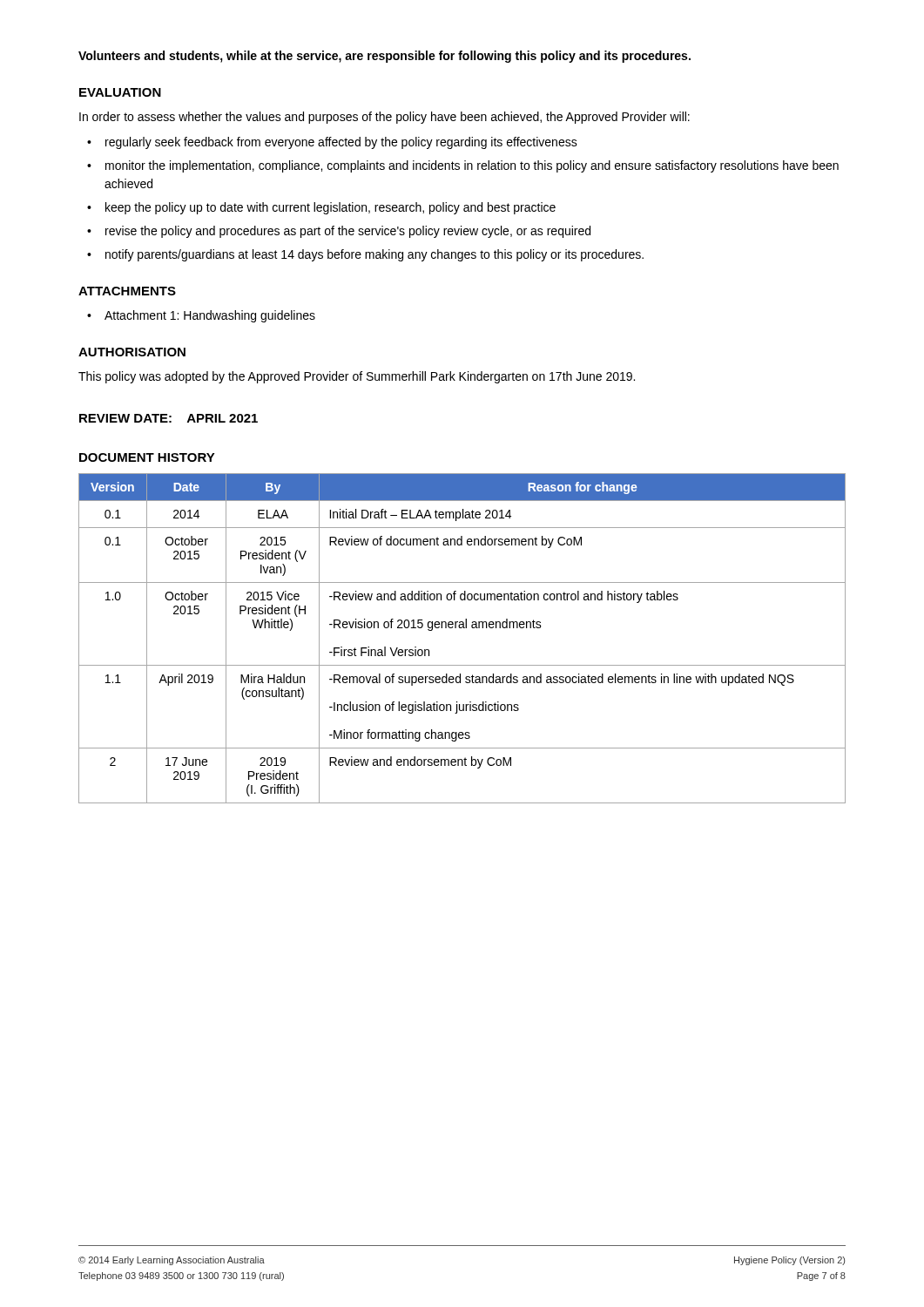Viewport: 924px width, 1307px height.
Task: Locate the text block starting "REVIEW DATE: APRIL 2021"
Action: [x=168, y=417]
